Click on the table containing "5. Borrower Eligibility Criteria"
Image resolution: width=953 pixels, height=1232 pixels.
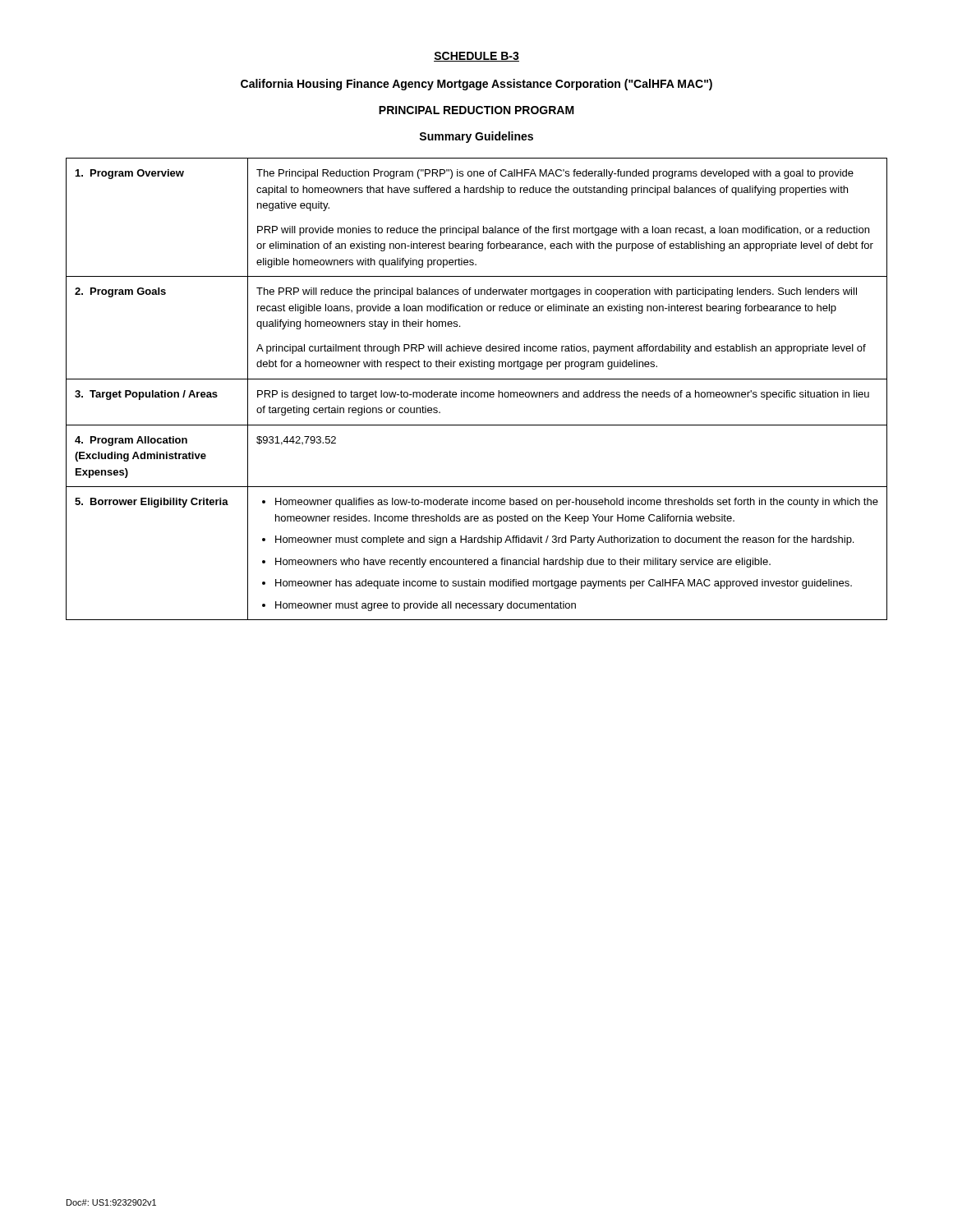[476, 389]
